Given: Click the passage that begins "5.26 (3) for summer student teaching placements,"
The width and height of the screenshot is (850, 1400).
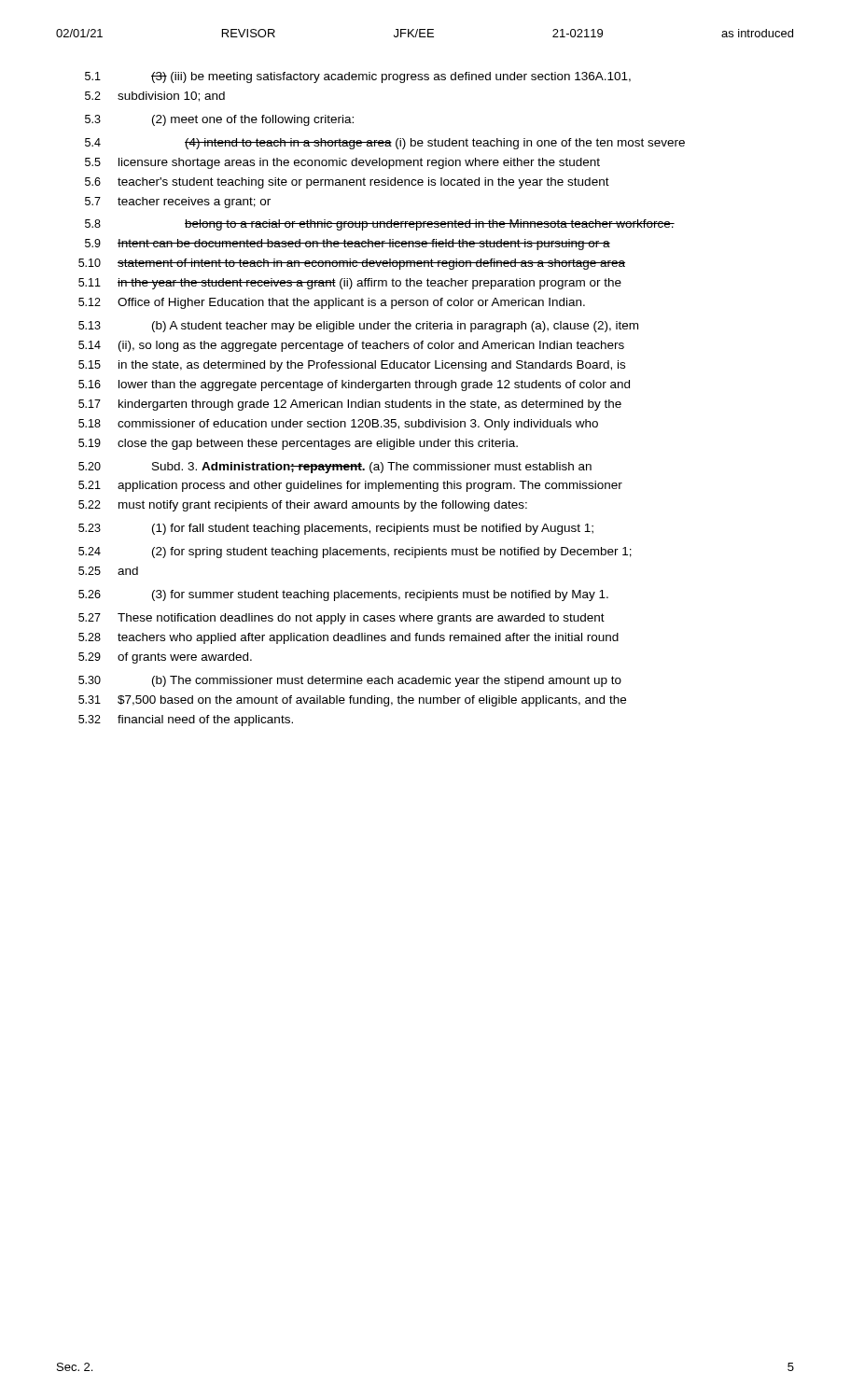Looking at the screenshot, I should [425, 595].
